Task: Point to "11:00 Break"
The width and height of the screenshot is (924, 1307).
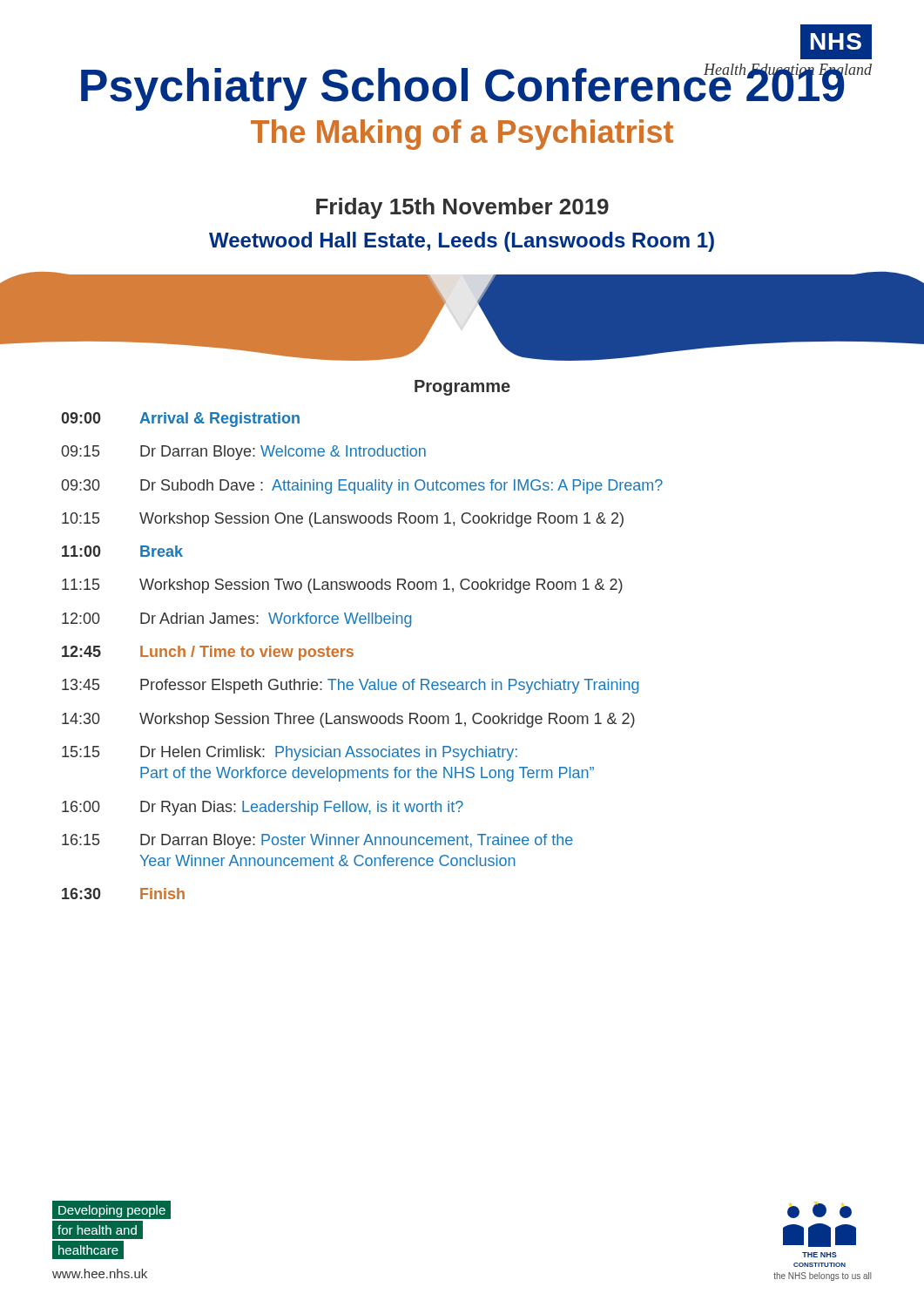Action: pyautogui.click(x=81, y=550)
